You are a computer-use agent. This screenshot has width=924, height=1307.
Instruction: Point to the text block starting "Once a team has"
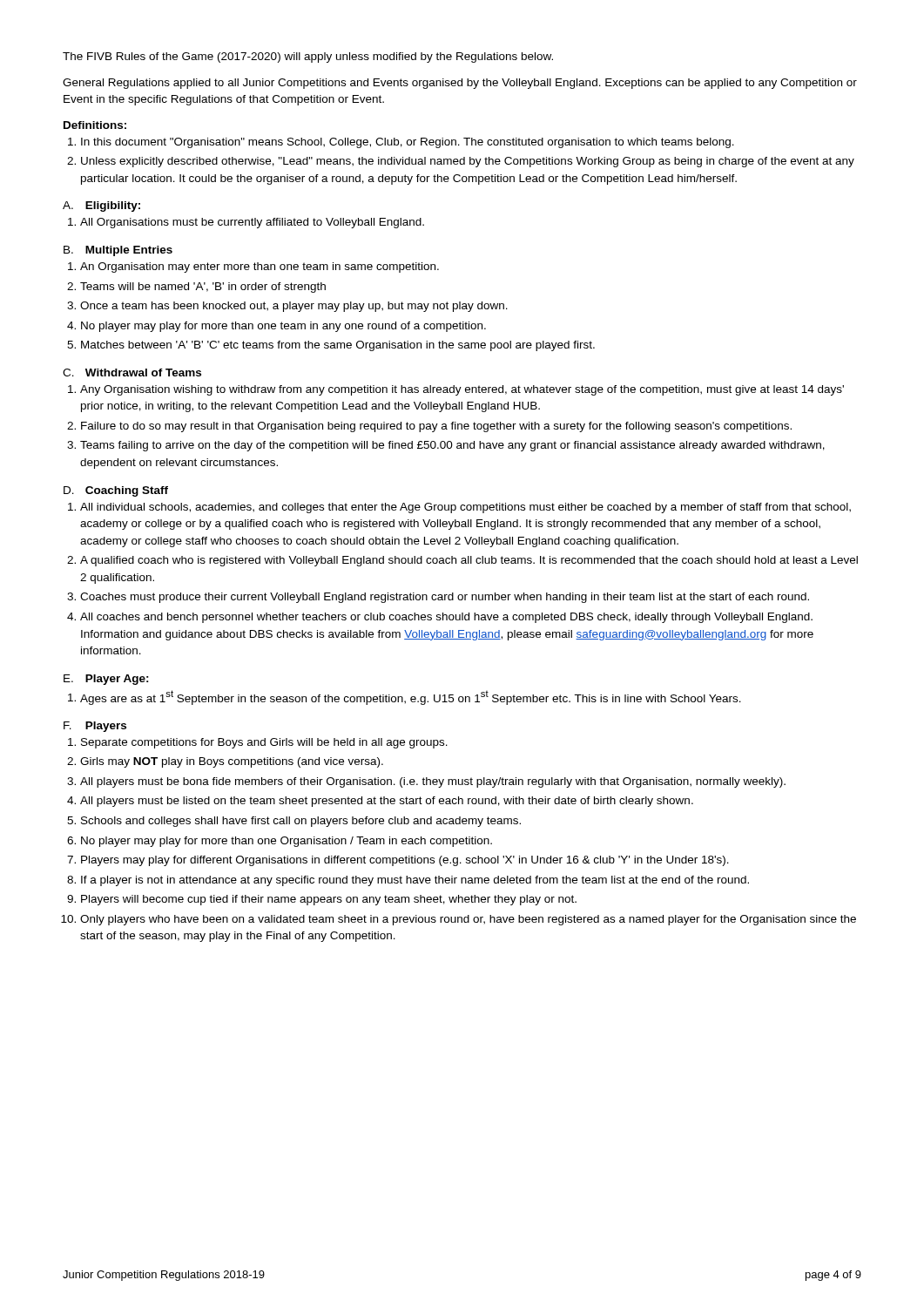point(294,305)
